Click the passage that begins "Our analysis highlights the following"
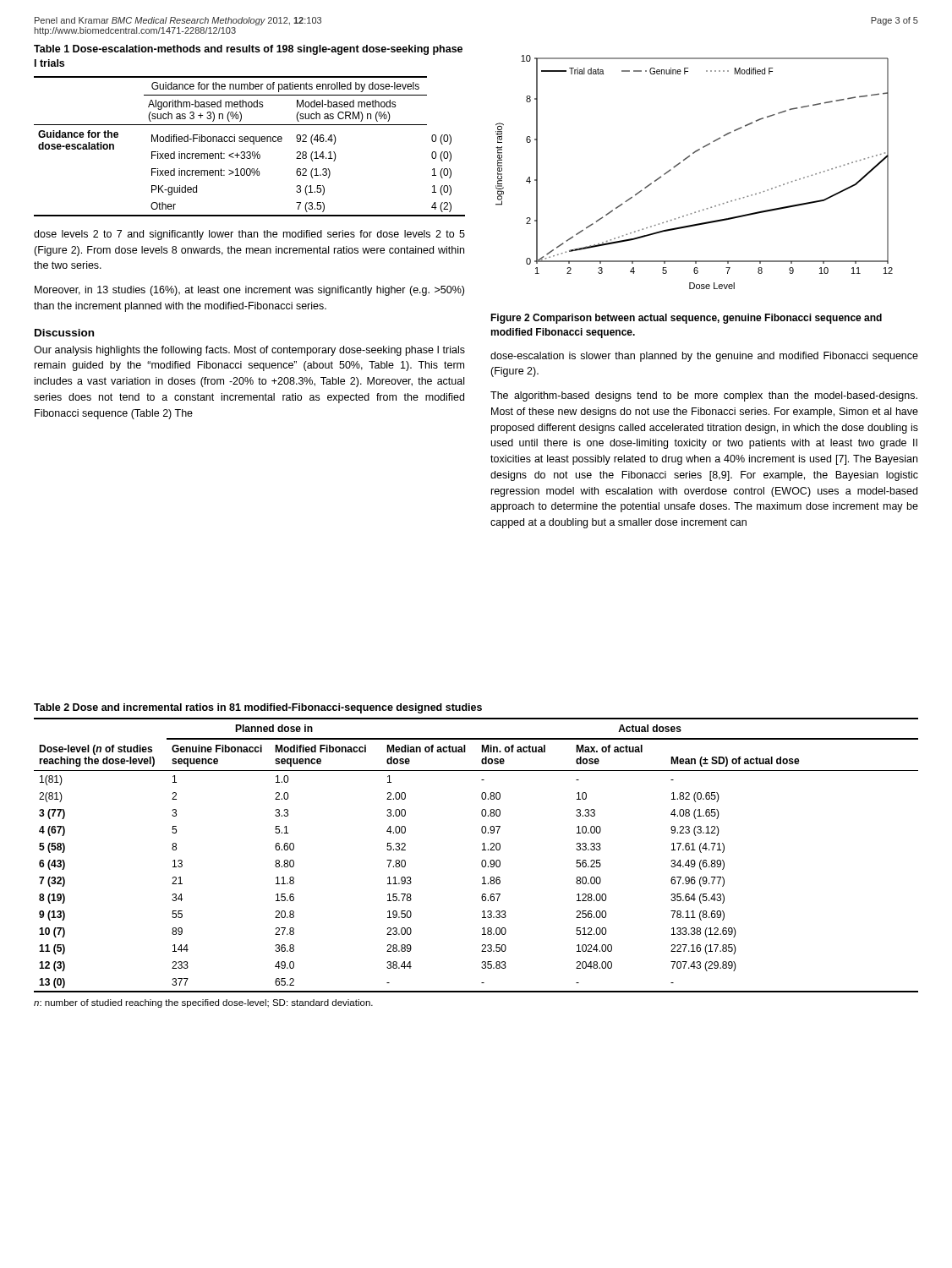Screen dimensions: 1268x952 [249, 381]
